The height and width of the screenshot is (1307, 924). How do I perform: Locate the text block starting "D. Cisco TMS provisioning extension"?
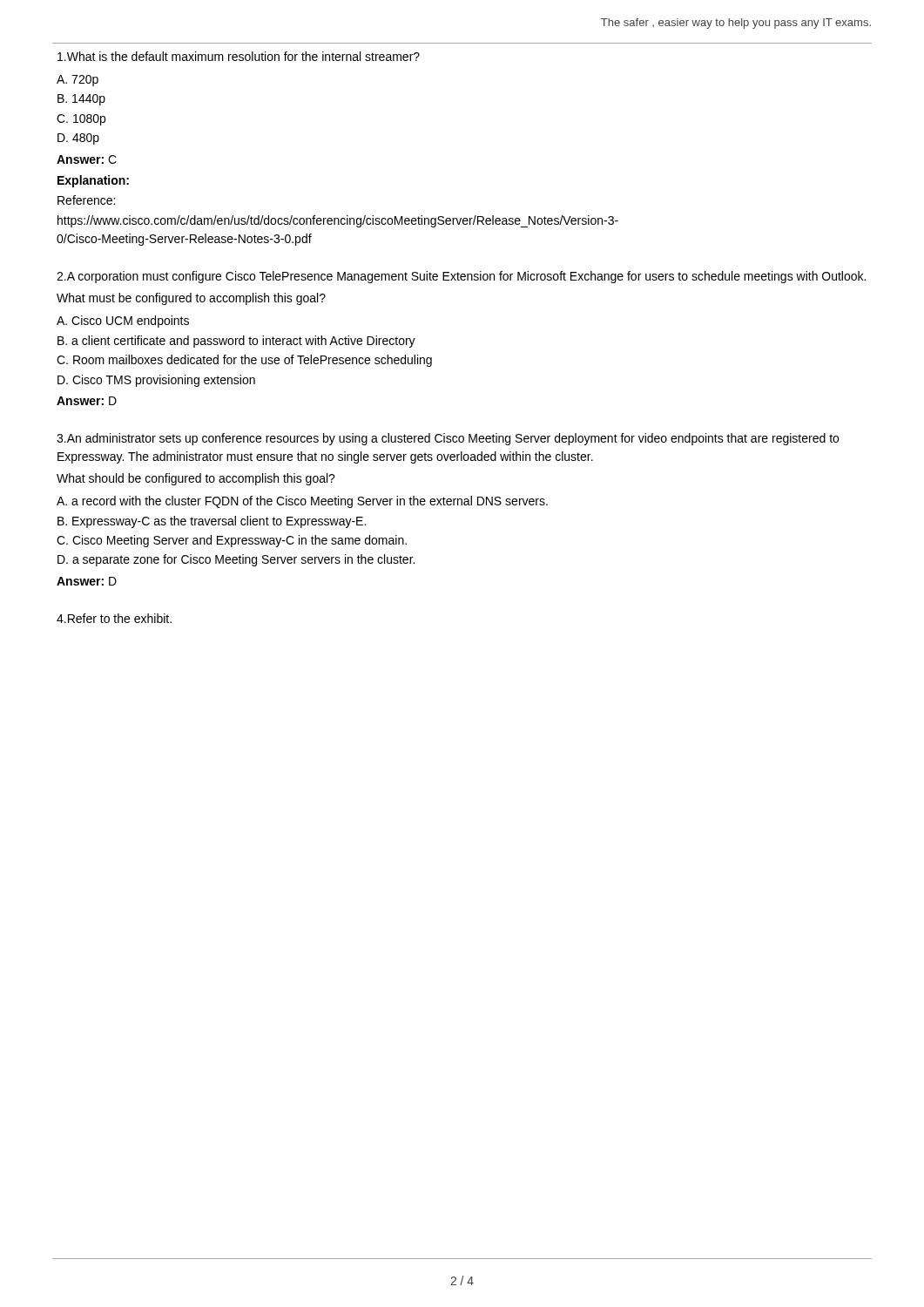[156, 379]
